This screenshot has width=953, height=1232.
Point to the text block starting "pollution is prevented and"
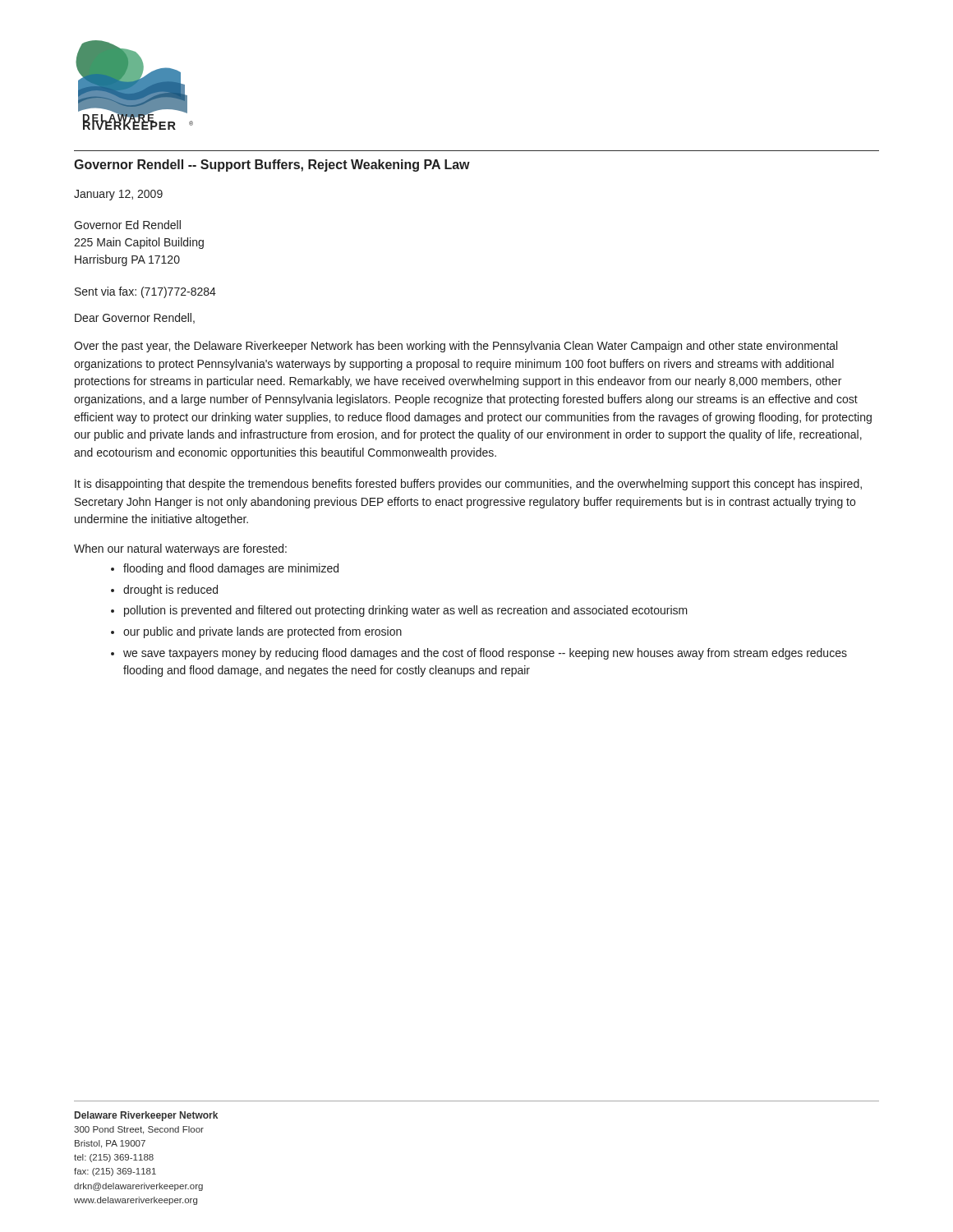pyautogui.click(x=406, y=610)
